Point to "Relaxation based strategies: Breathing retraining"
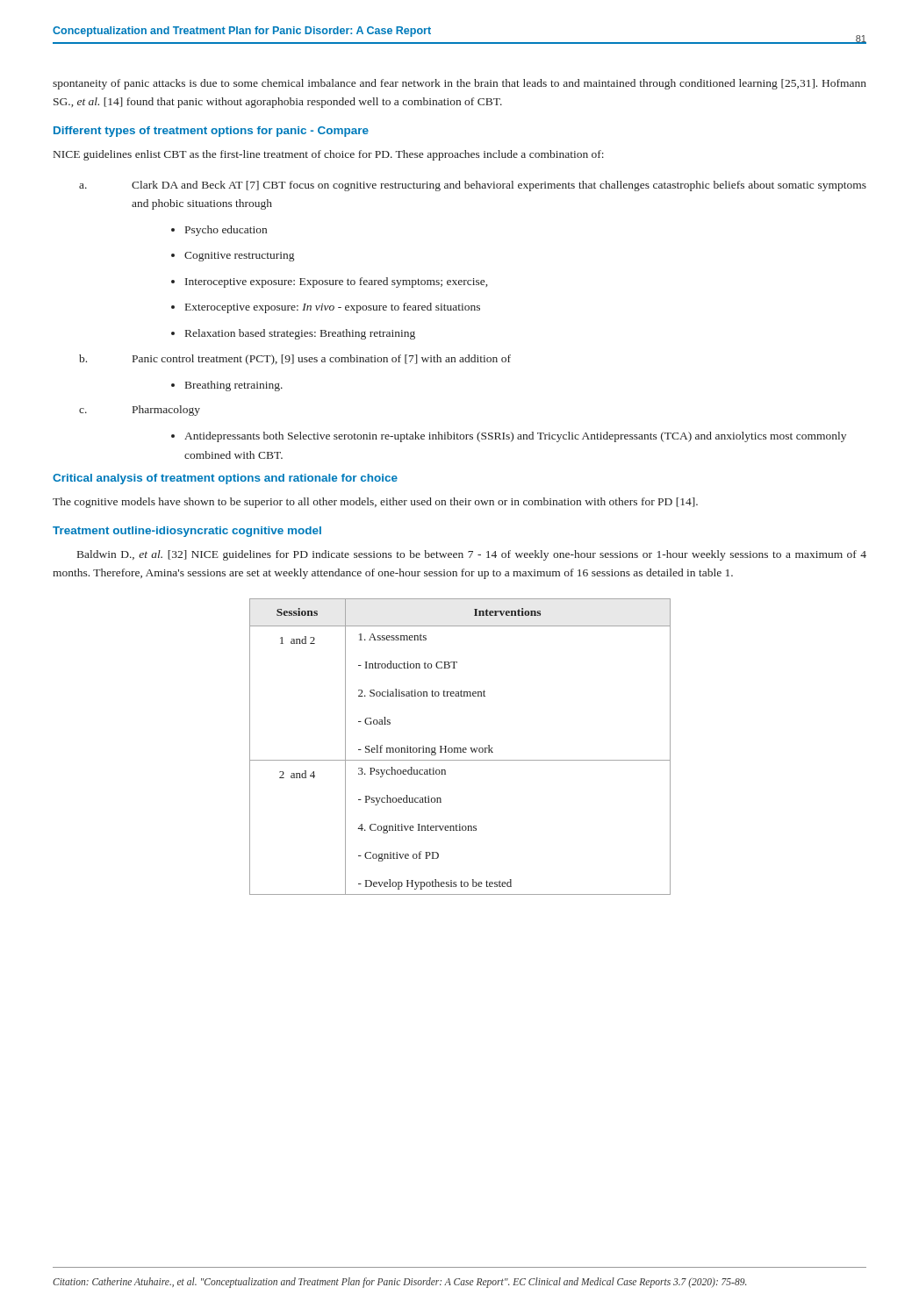Screen dimensions: 1316x919 click(300, 333)
